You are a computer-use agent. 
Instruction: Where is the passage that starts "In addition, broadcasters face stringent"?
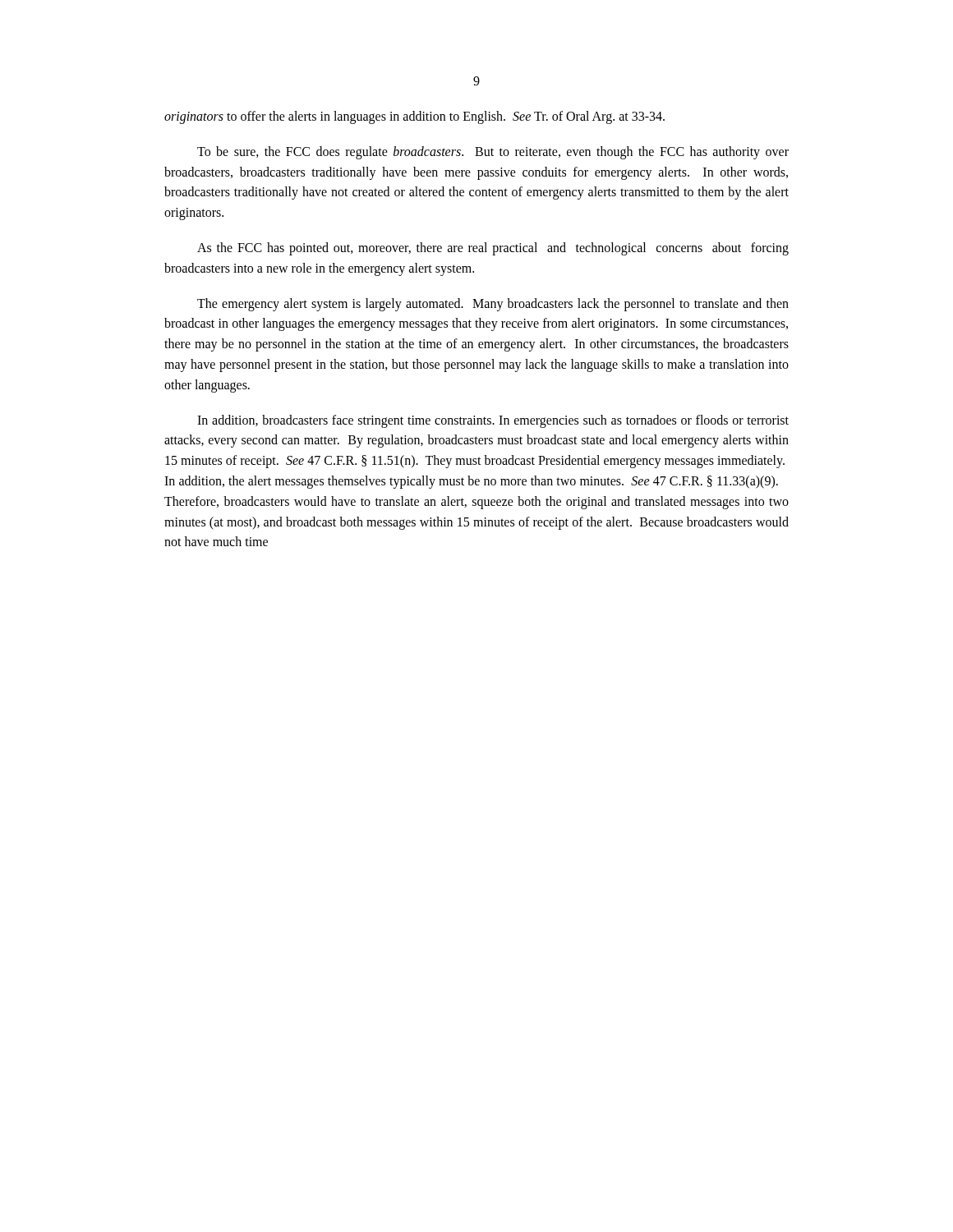coord(476,481)
